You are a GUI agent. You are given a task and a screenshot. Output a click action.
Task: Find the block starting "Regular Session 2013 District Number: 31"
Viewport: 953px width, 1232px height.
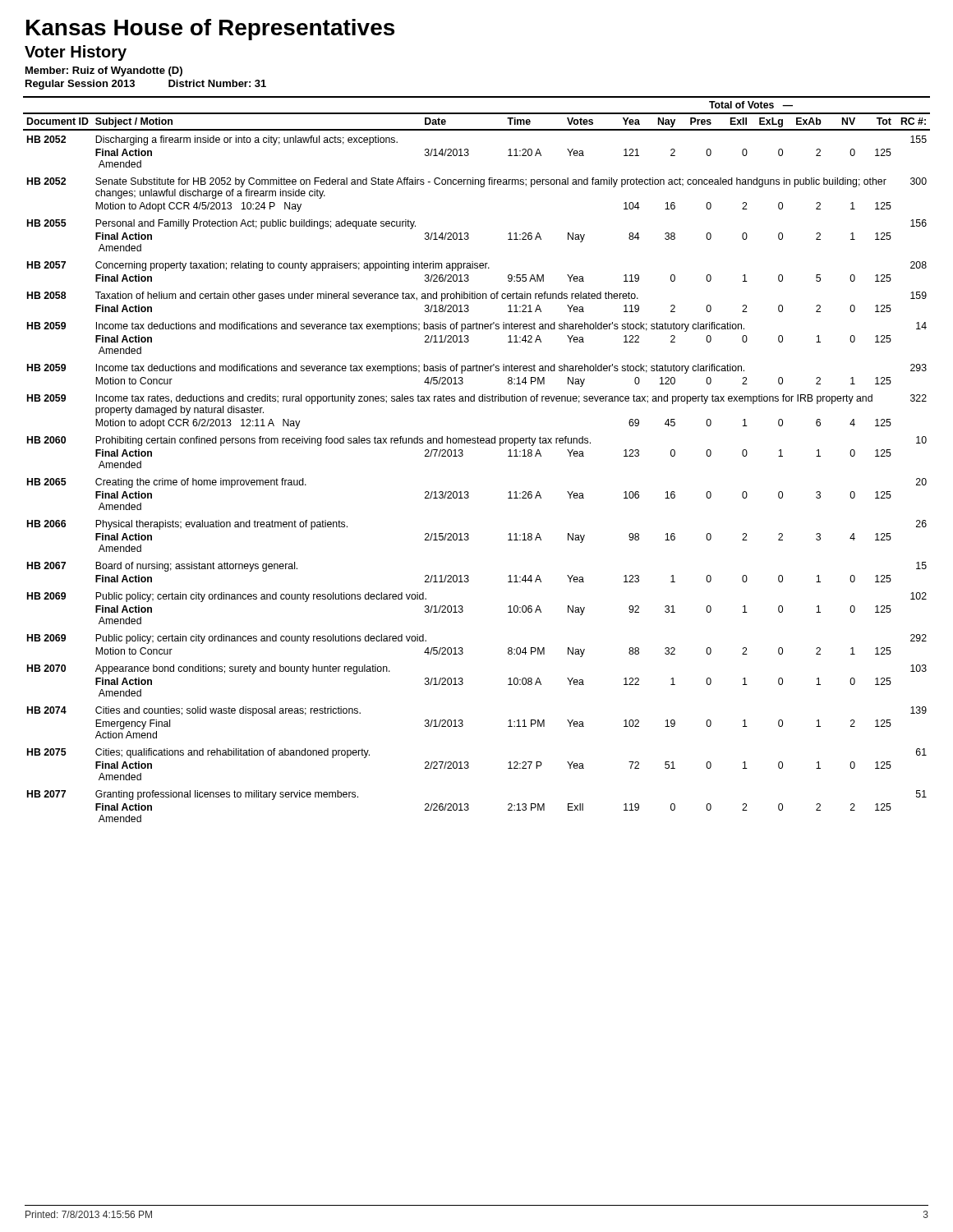click(146, 83)
